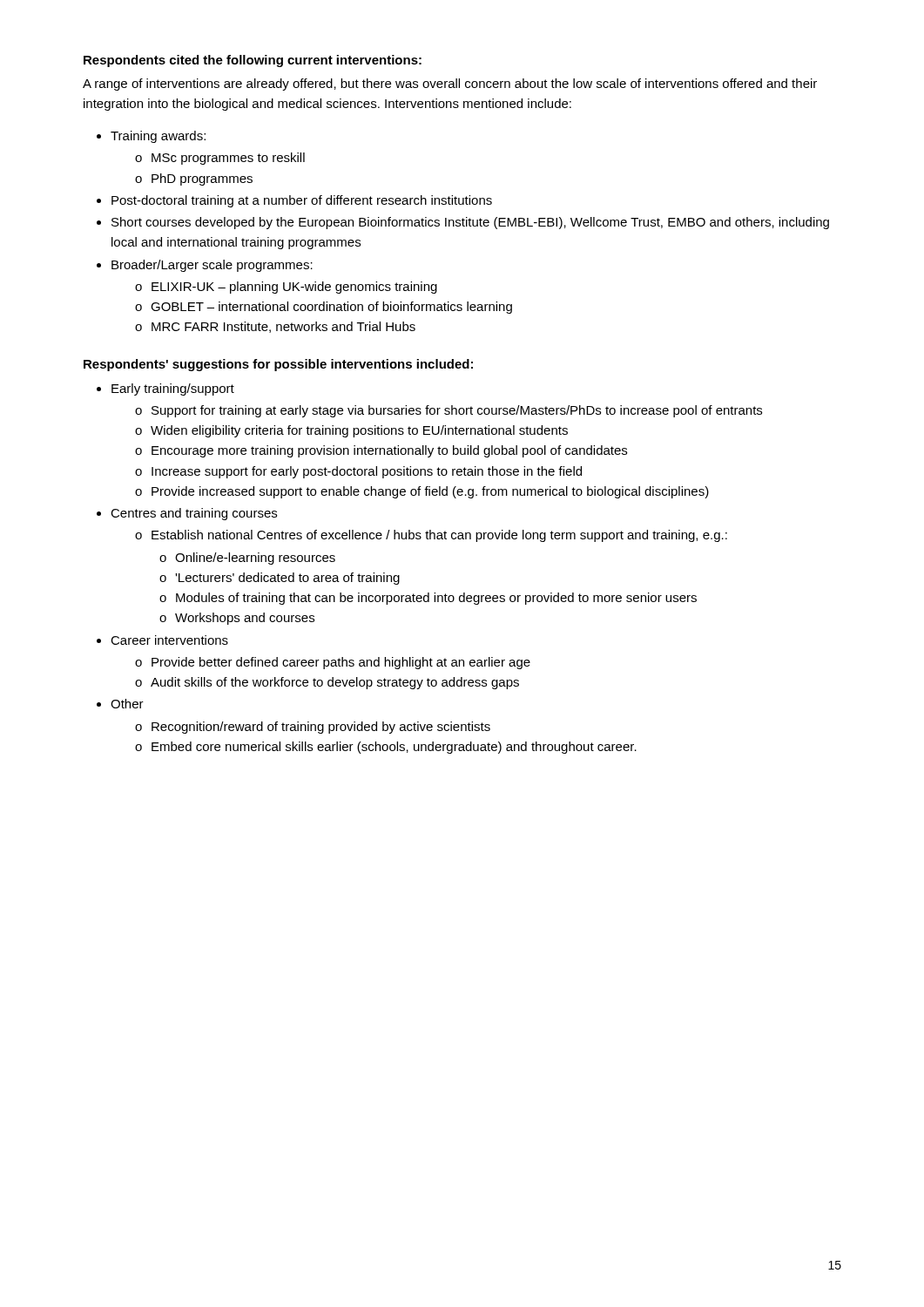Navigate to the text starting "Audit skills of"
This screenshot has height=1307, width=924.
click(335, 682)
